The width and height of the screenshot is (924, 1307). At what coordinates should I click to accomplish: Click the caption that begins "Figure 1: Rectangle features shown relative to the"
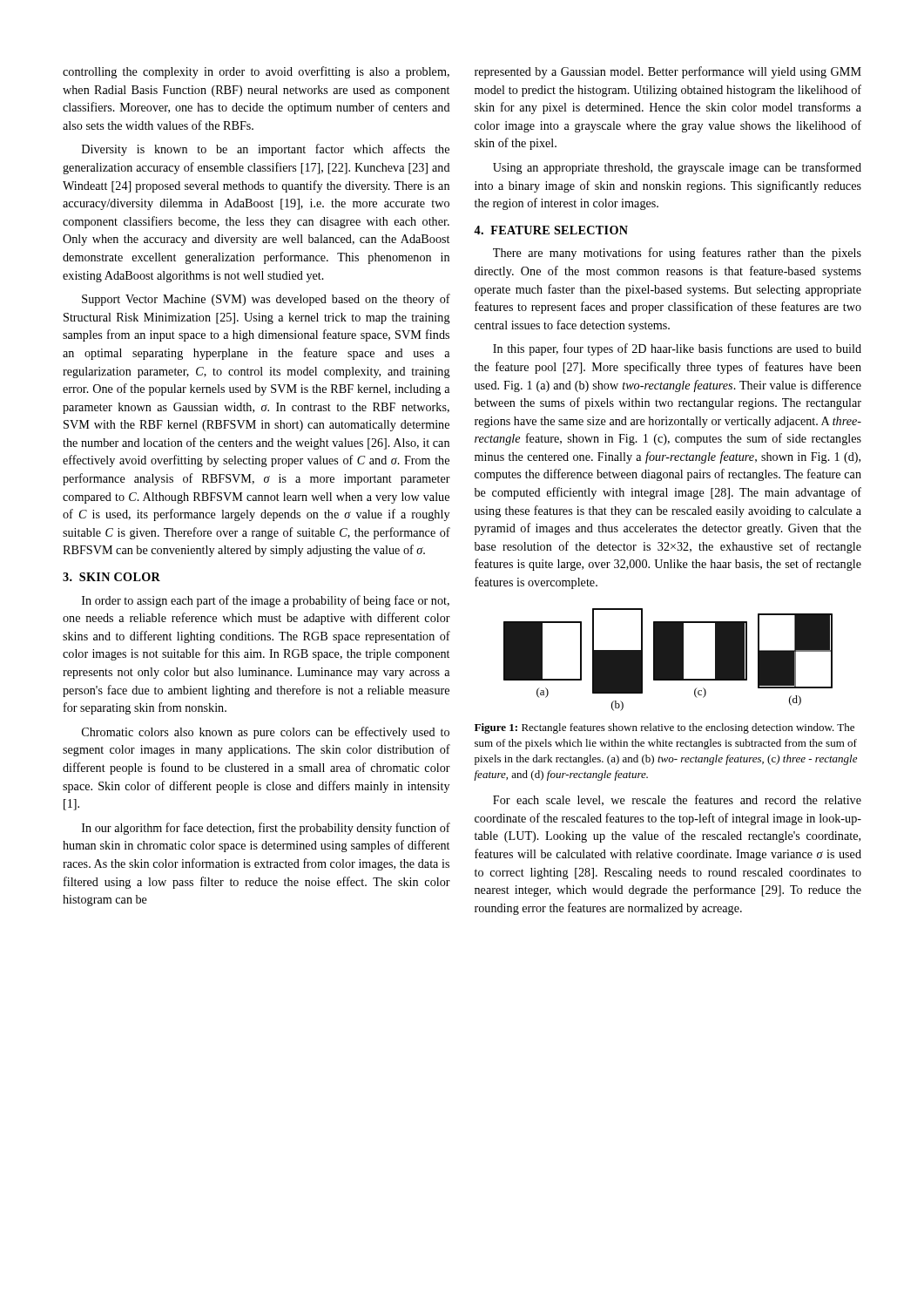click(x=666, y=751)
